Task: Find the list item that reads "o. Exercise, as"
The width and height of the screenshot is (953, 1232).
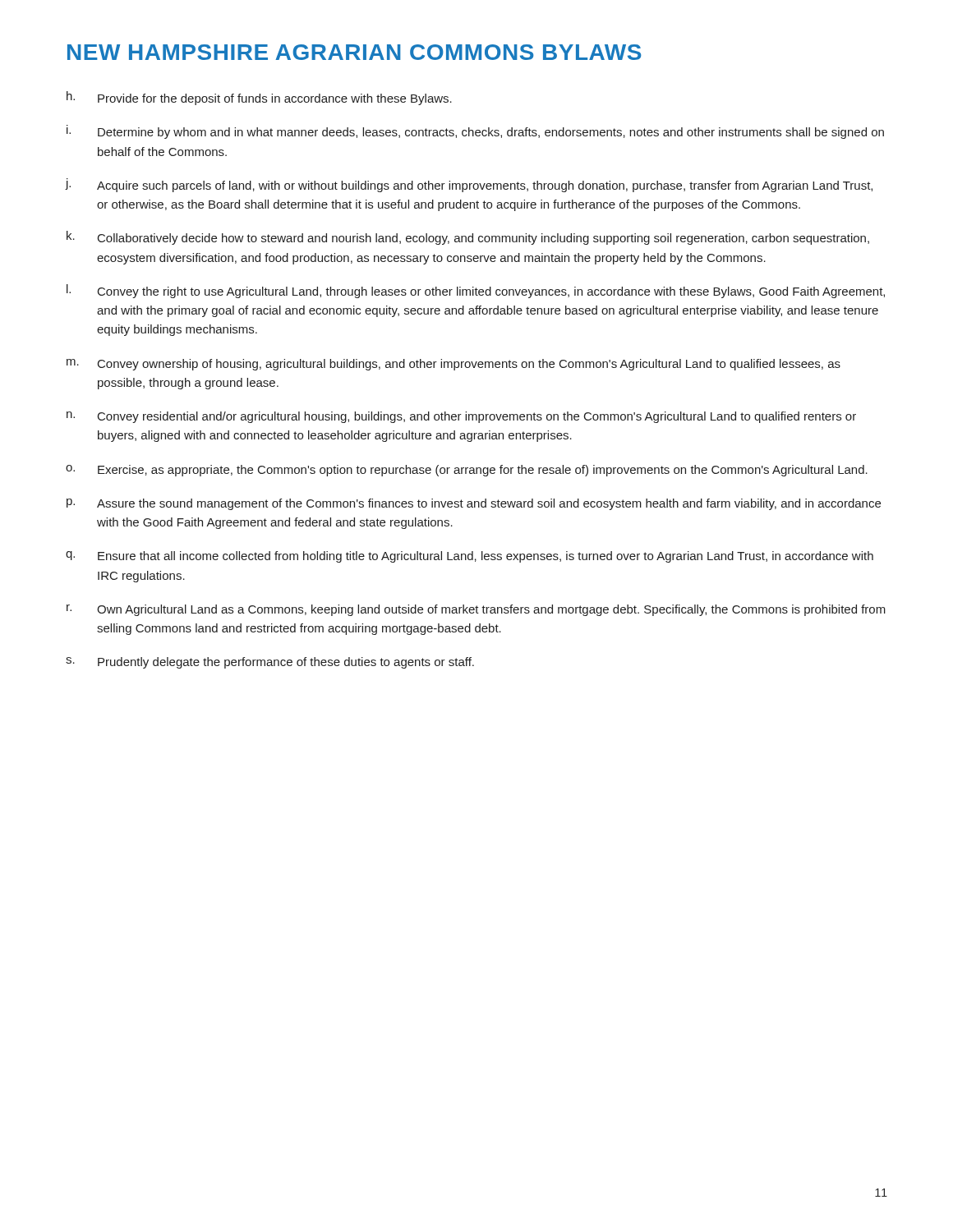Action: [476, 469]
